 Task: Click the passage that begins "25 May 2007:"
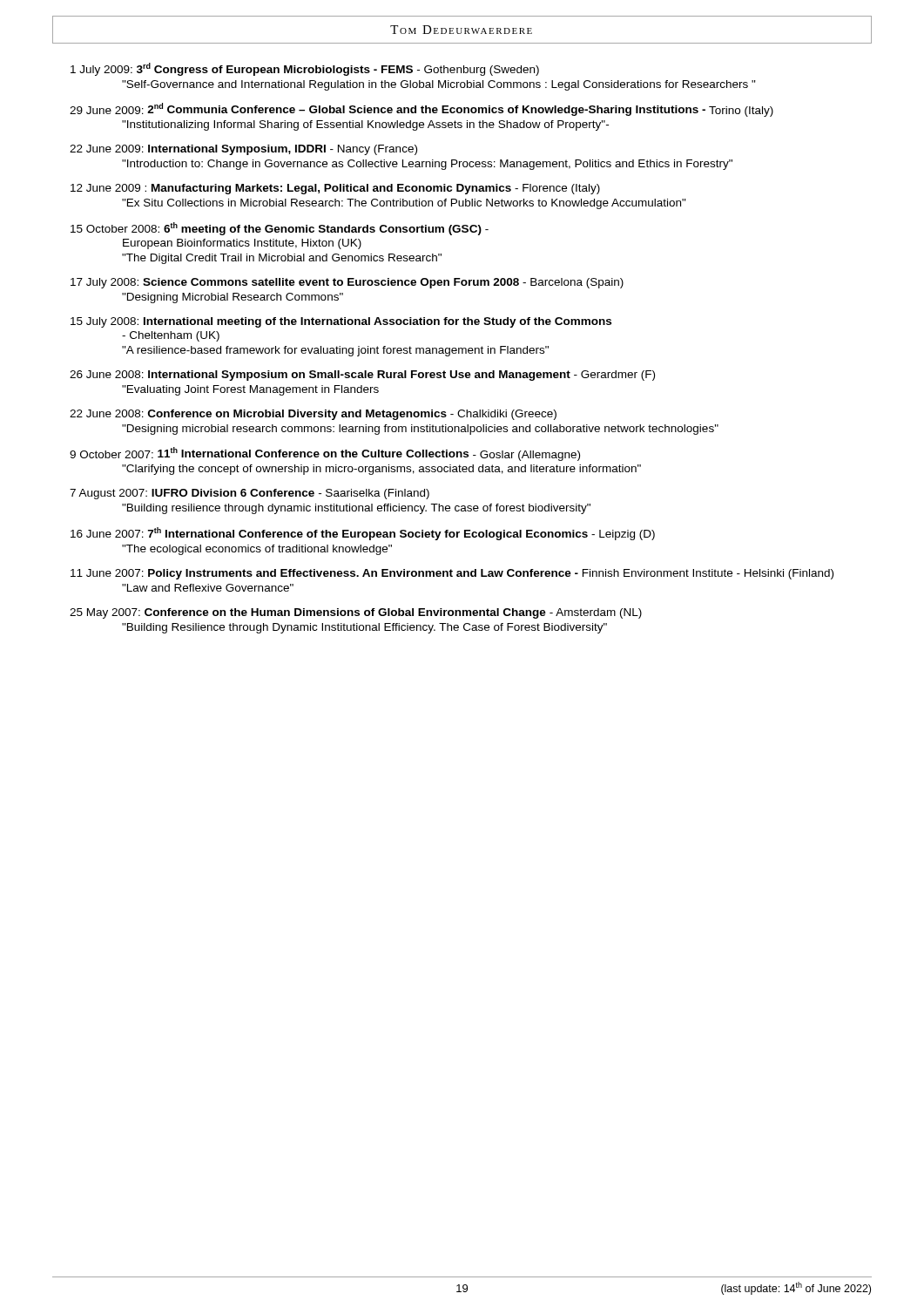tap(466, 619)
